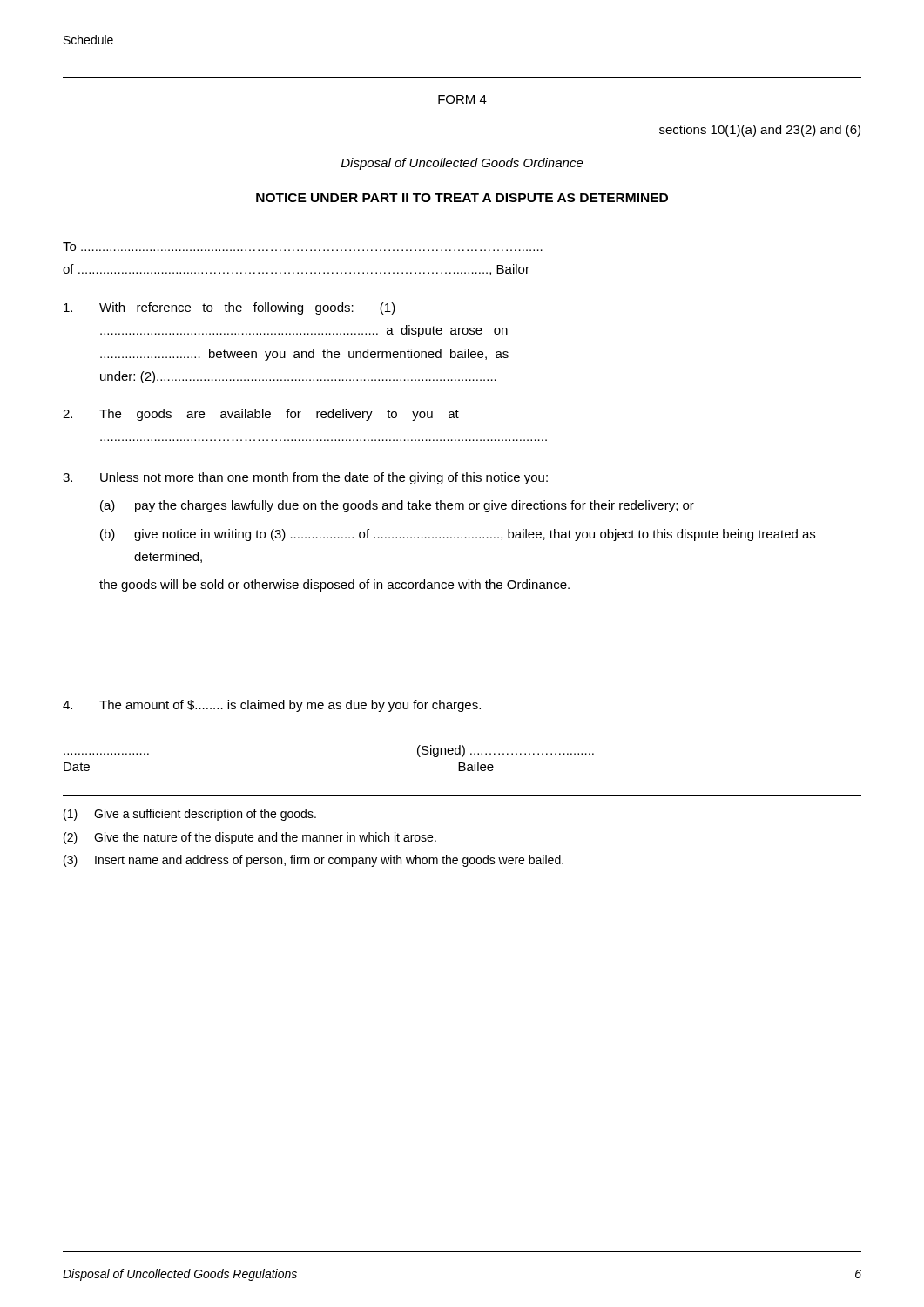Click the passage that begins "With reference to the following goods: (1)"
The height and width of the screenshot is (1307, 924).
tap(462, 342)
